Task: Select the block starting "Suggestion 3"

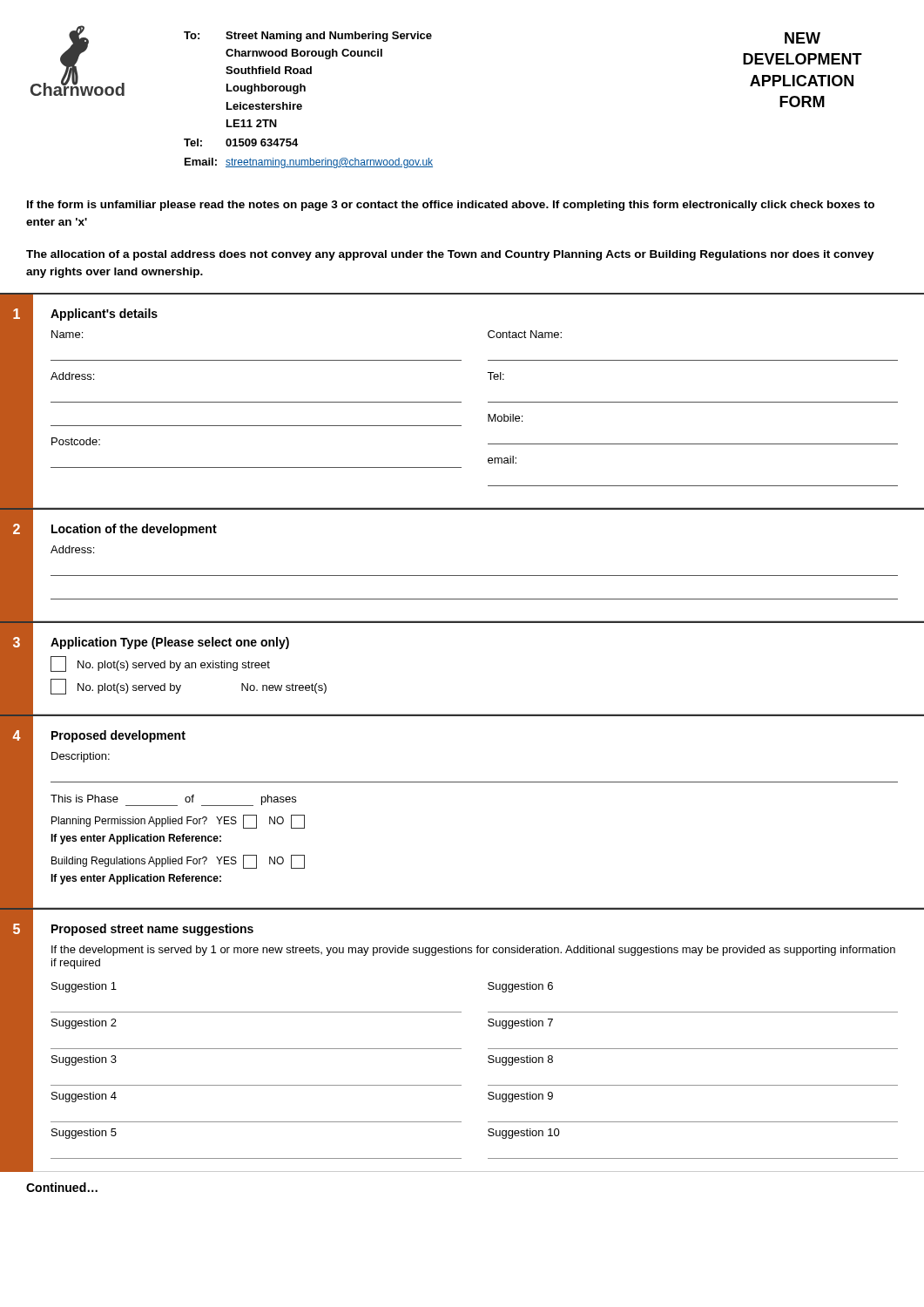Action: coord(84,1060)
